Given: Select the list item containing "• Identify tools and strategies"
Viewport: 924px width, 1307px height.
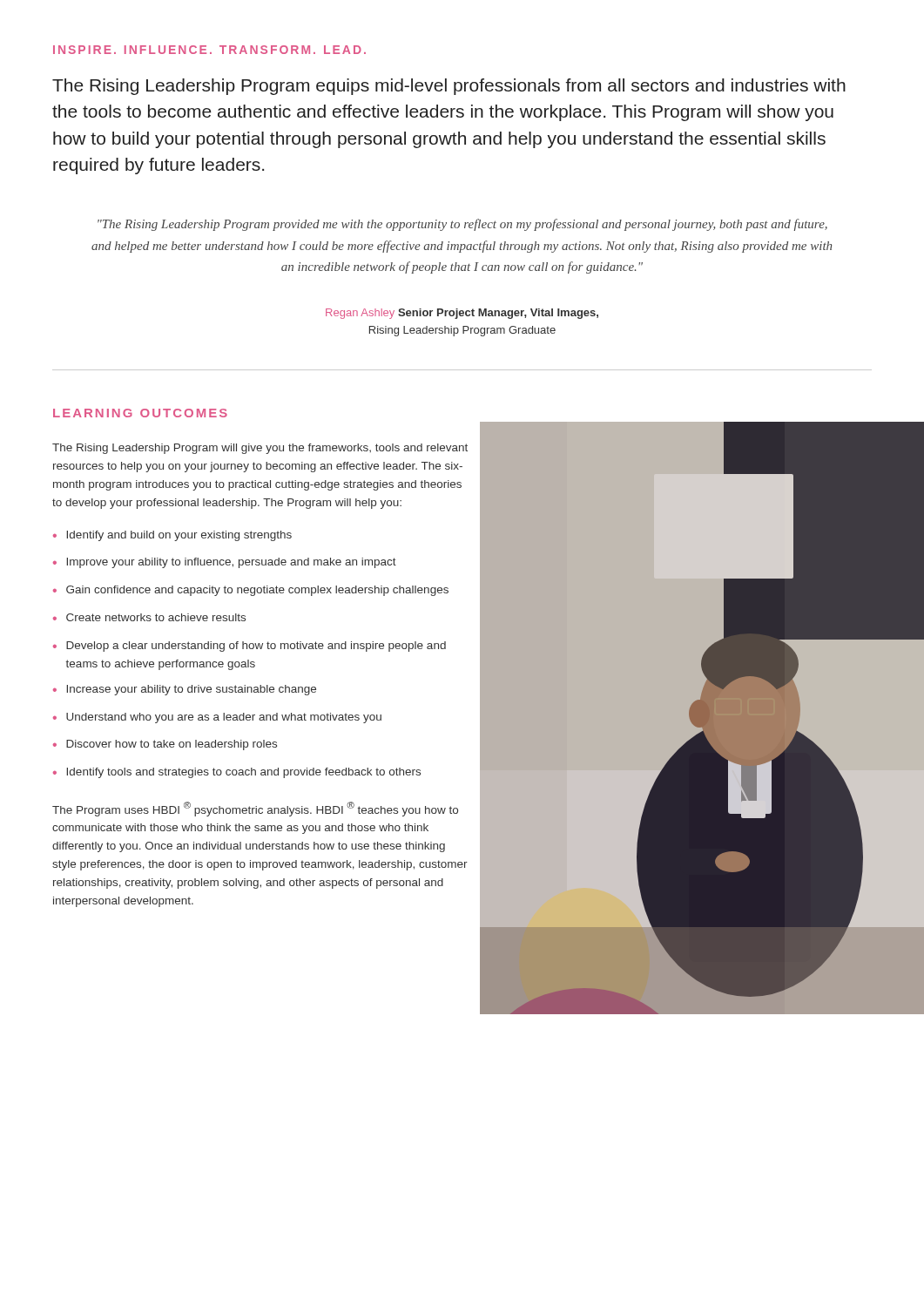Looking at the screenshot, I should (261, 774).
